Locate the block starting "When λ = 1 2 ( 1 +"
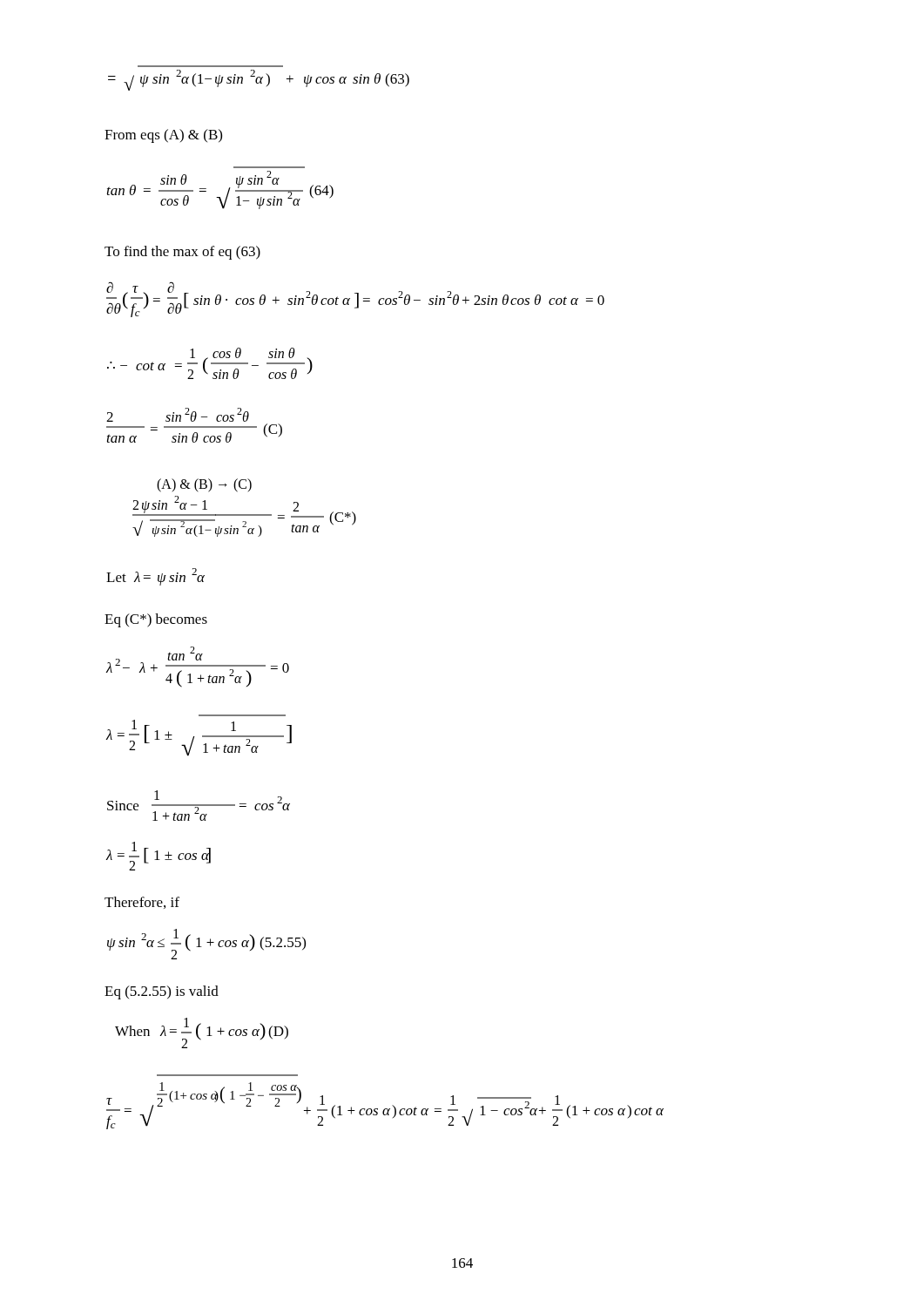 click(279, 1032)
